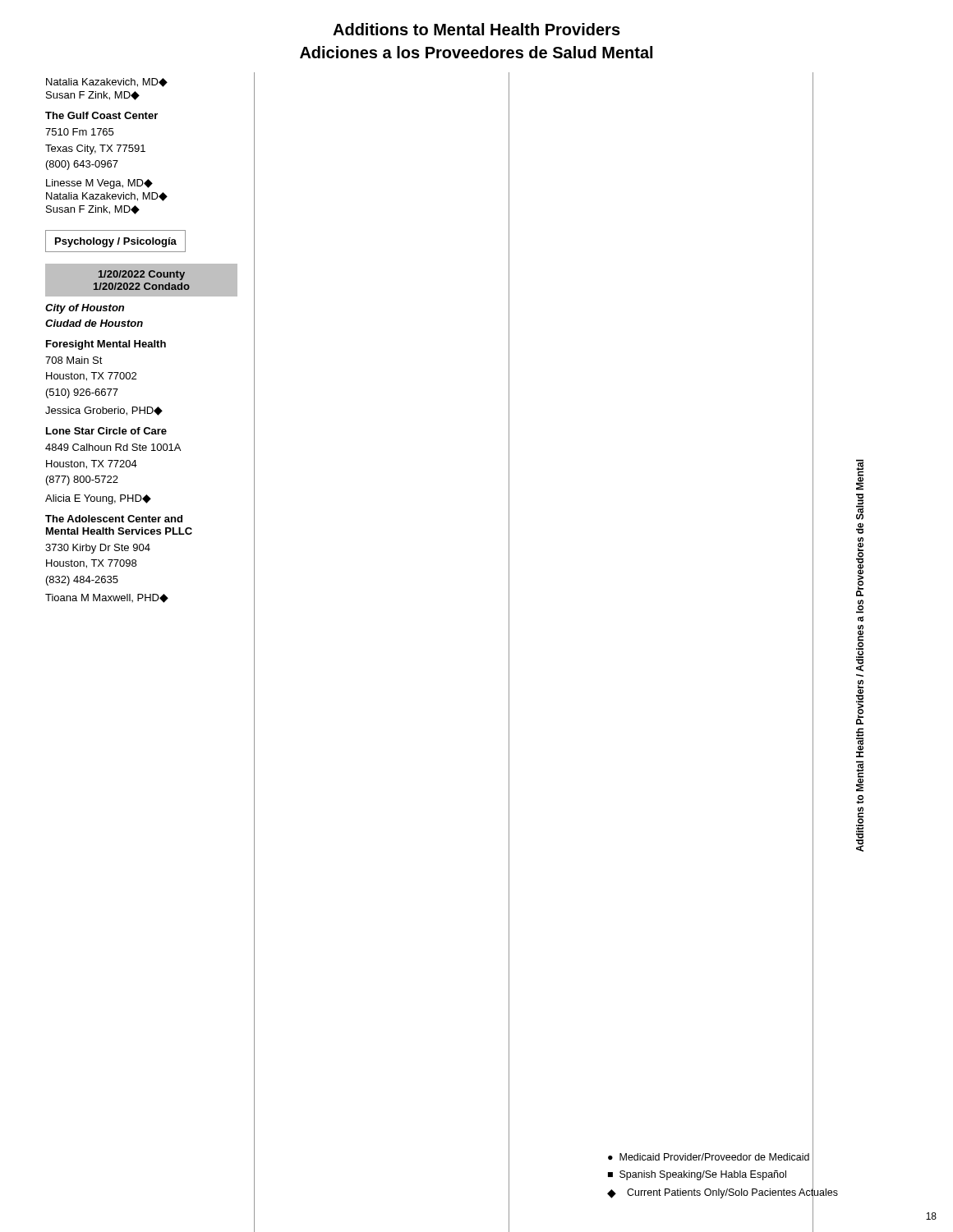Image resolution: width=953 pixels, height=1232 pixels.
Task: Select the text starting "708 Main St Houston, TX 77002 (510)"
Action: (x=91, y=376)
